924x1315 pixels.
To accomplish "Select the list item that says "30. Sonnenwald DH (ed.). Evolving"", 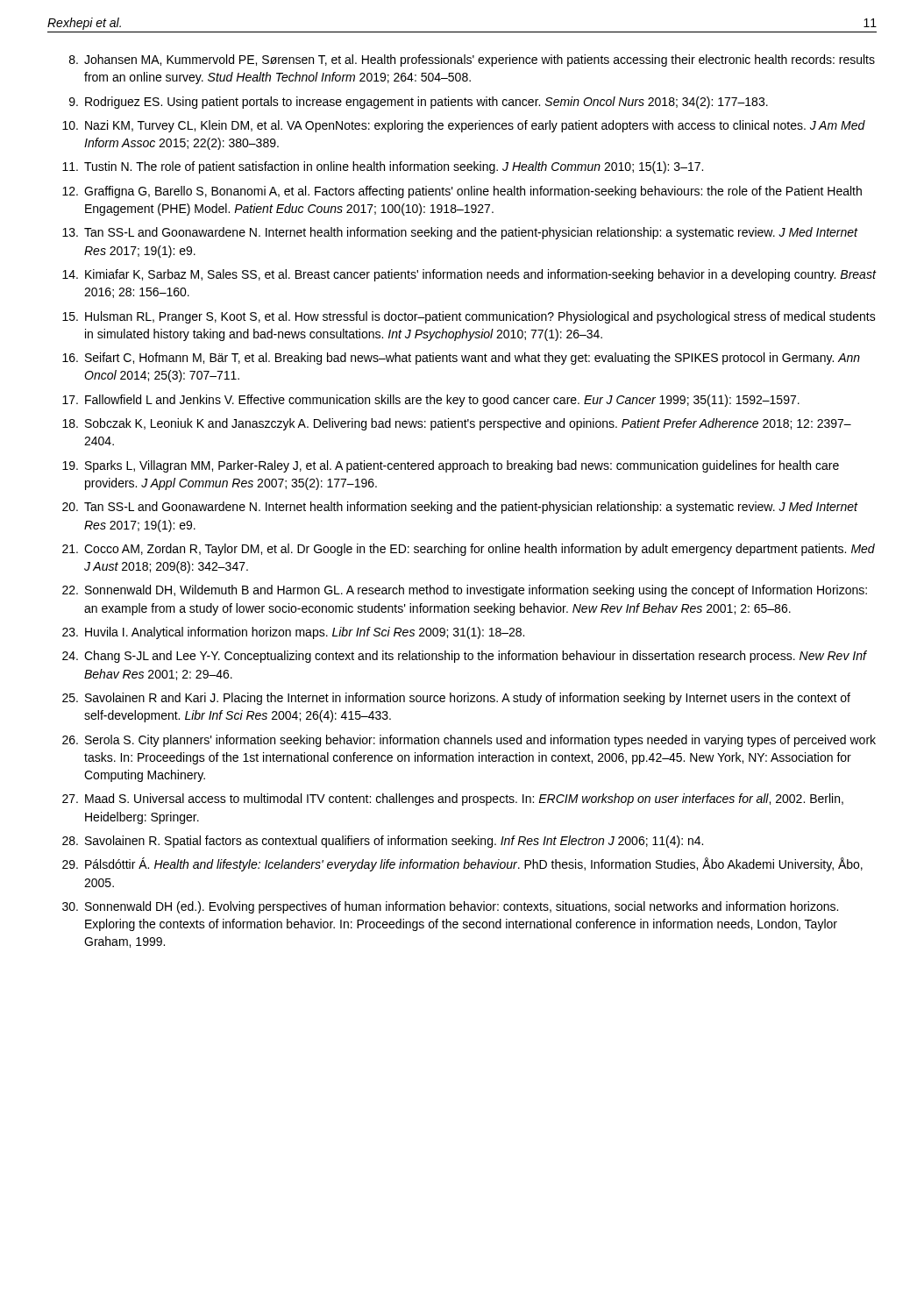I will point(462,924).
